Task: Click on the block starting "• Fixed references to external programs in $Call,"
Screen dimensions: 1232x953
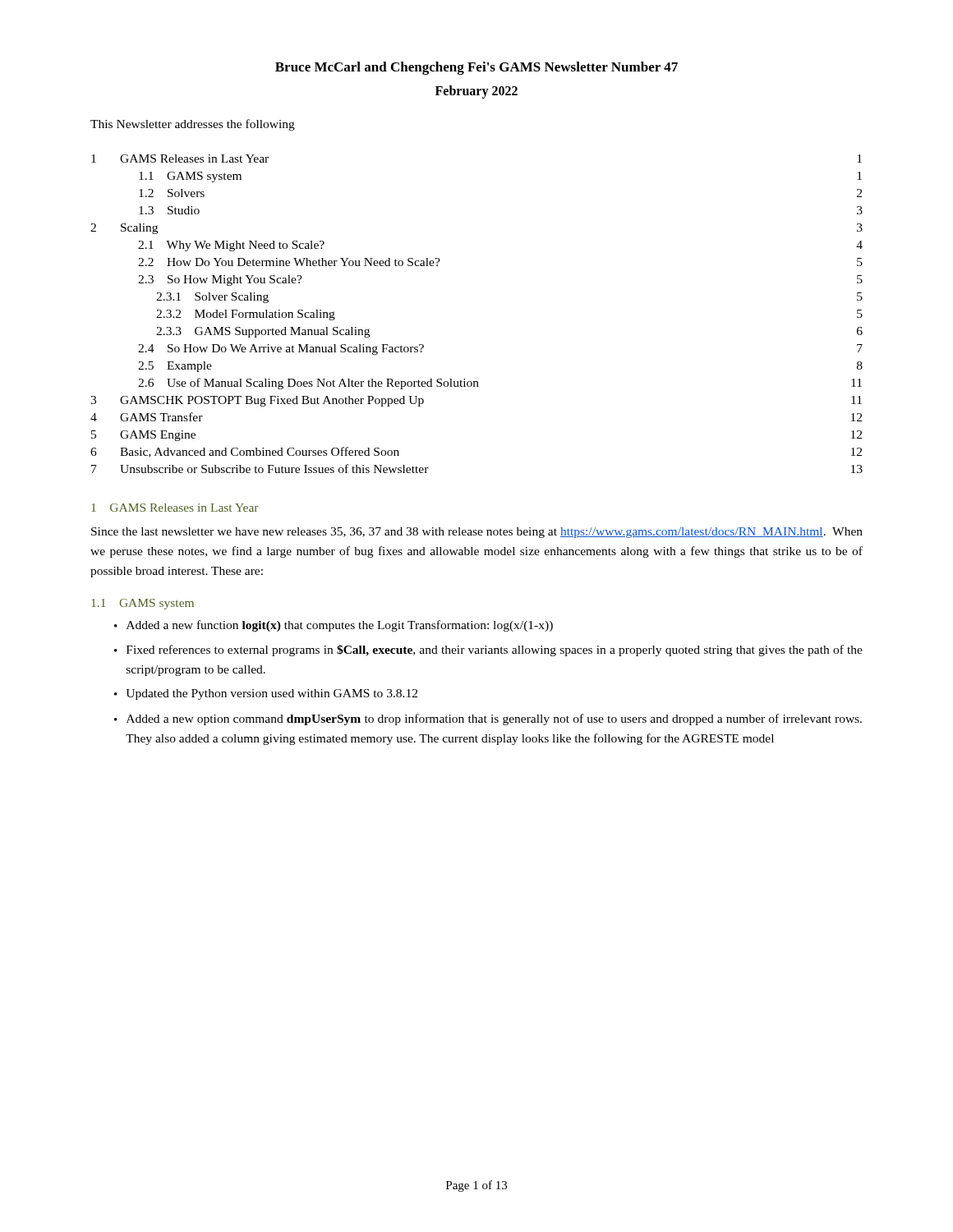Action: (x=488, y=660)
